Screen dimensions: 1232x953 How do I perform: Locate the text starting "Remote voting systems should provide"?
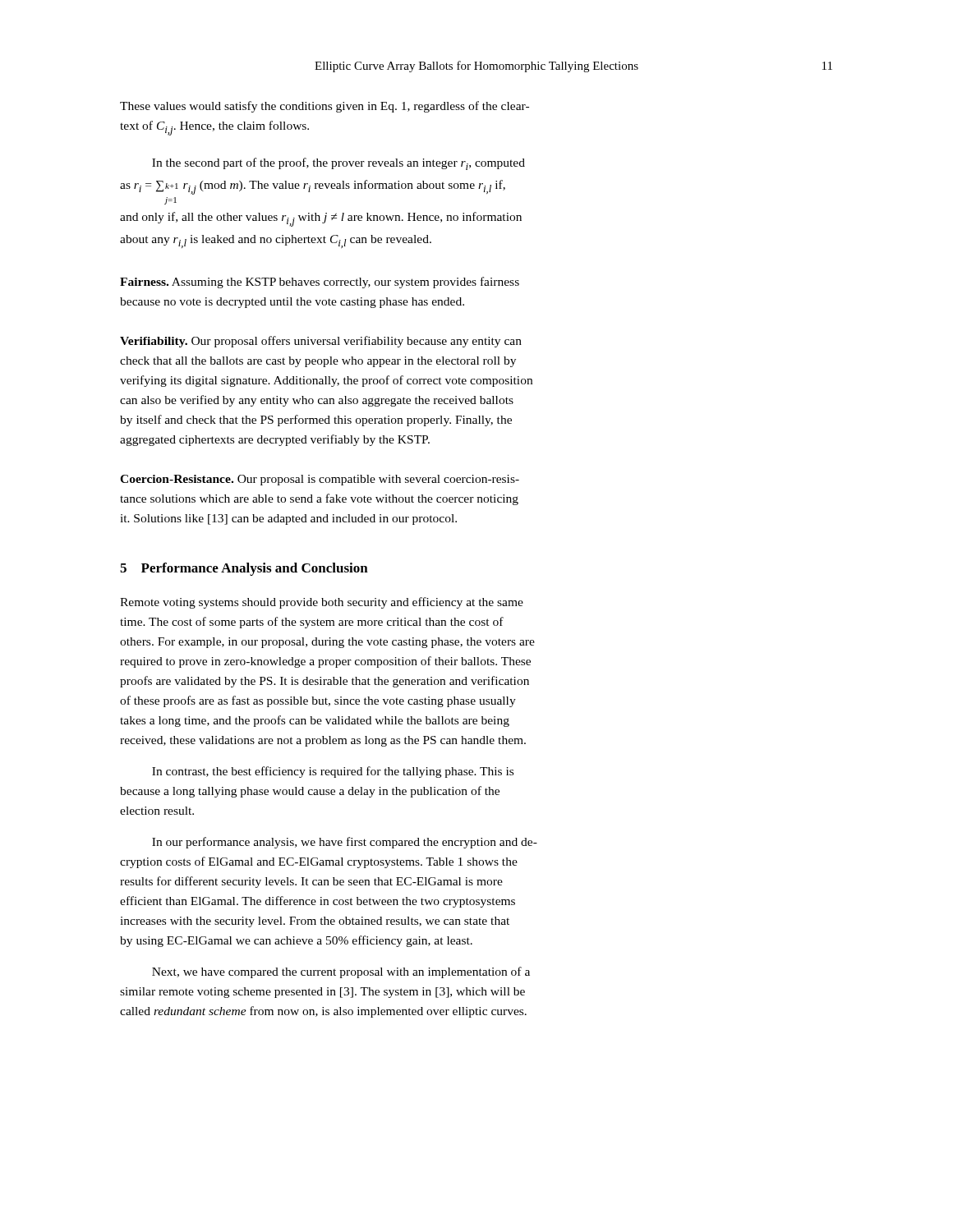[x=476, y=671]
